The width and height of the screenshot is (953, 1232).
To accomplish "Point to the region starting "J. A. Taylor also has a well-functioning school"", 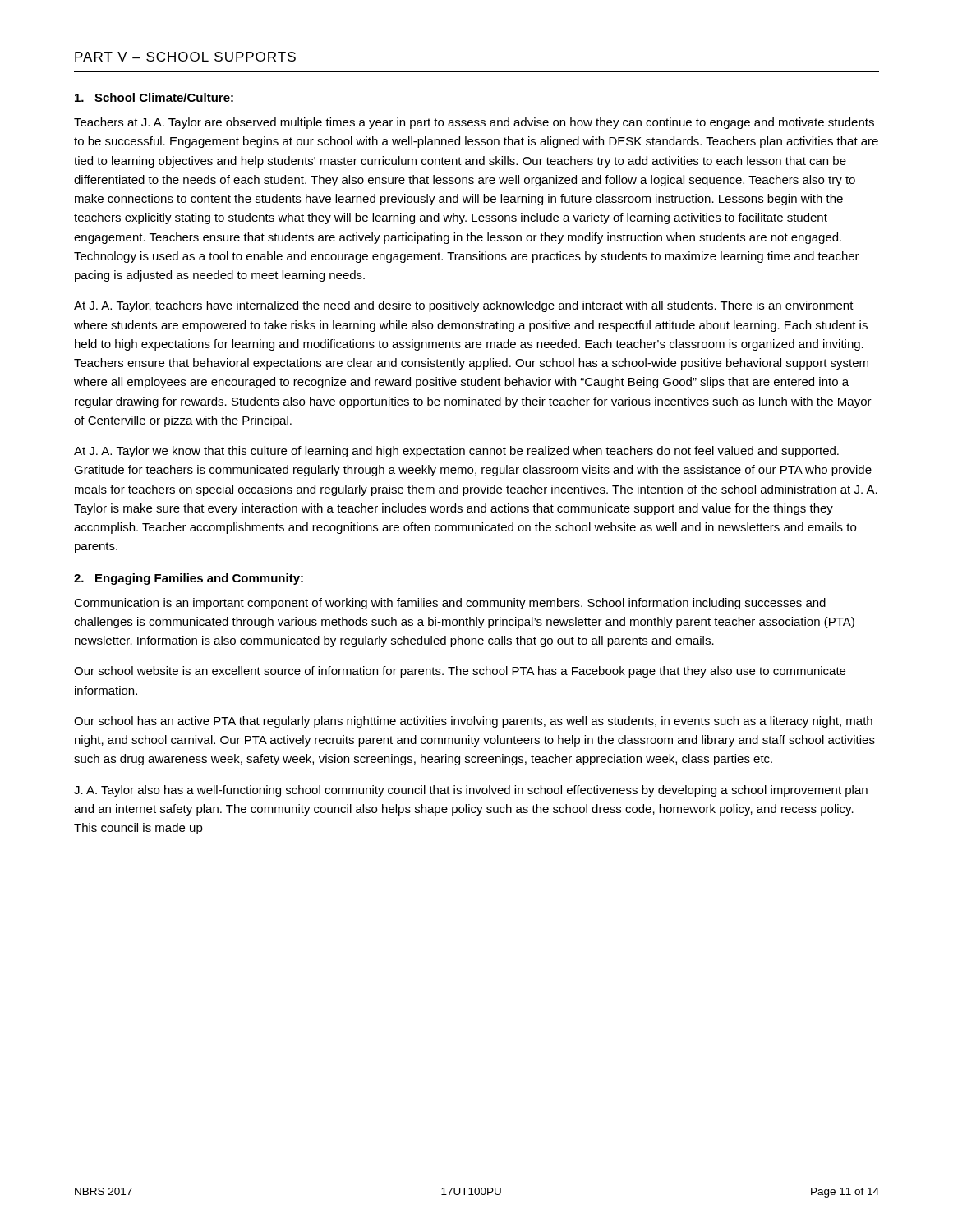I will click(x=471, y=808).
